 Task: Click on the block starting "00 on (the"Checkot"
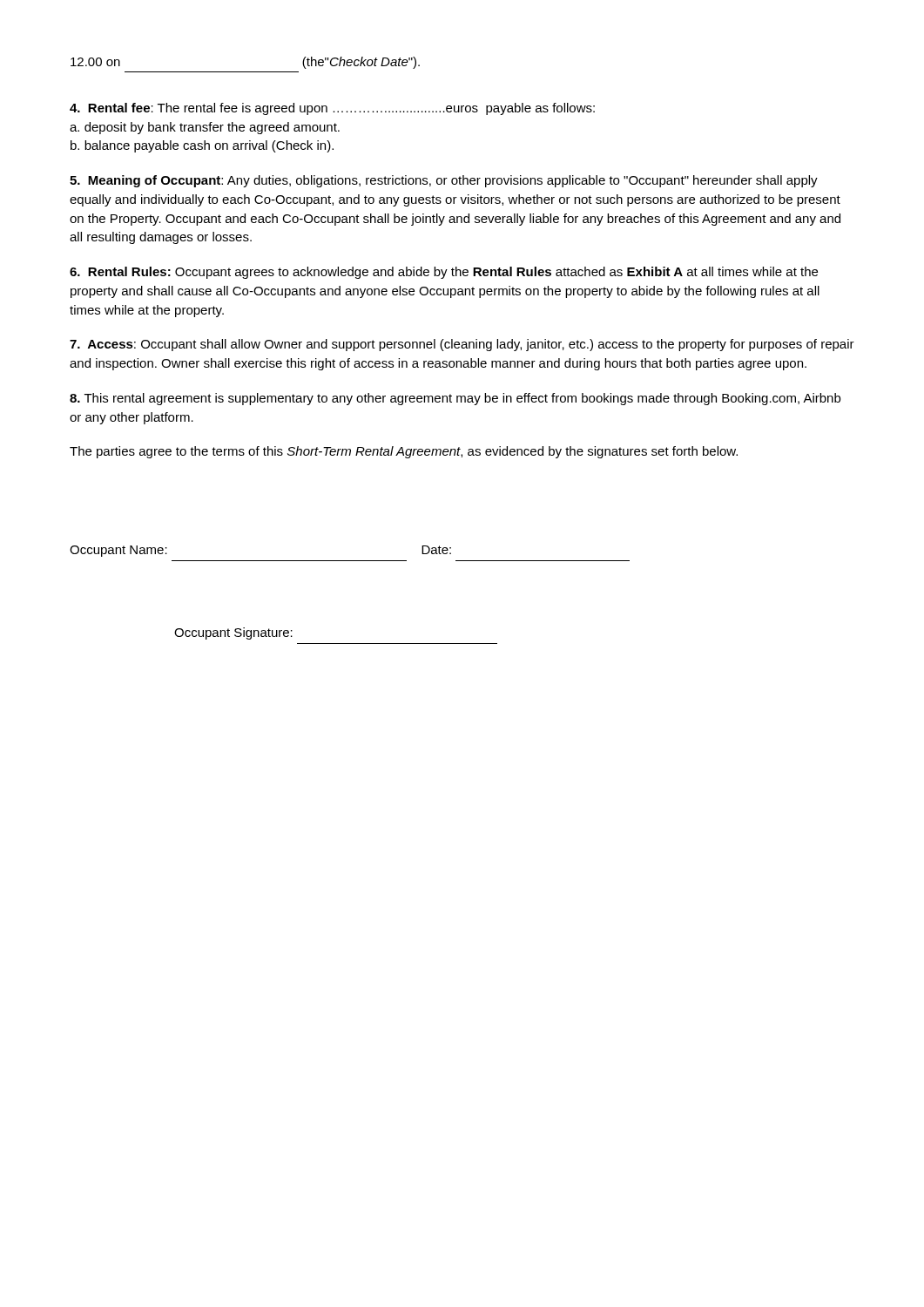click(x=245, y=62)
